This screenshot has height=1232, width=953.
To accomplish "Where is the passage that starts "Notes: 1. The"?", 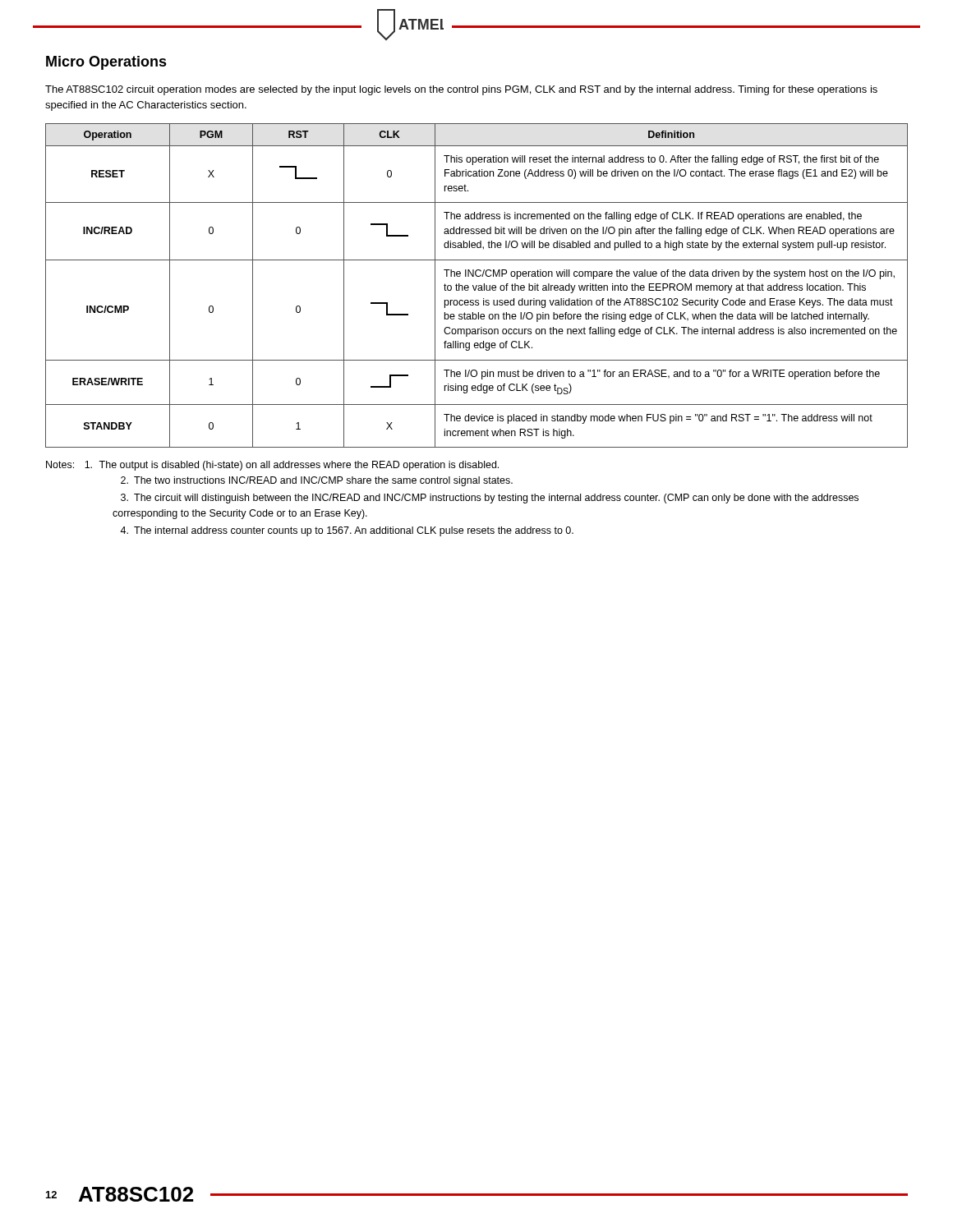I will pyautogui.click(x=272, y=465).
